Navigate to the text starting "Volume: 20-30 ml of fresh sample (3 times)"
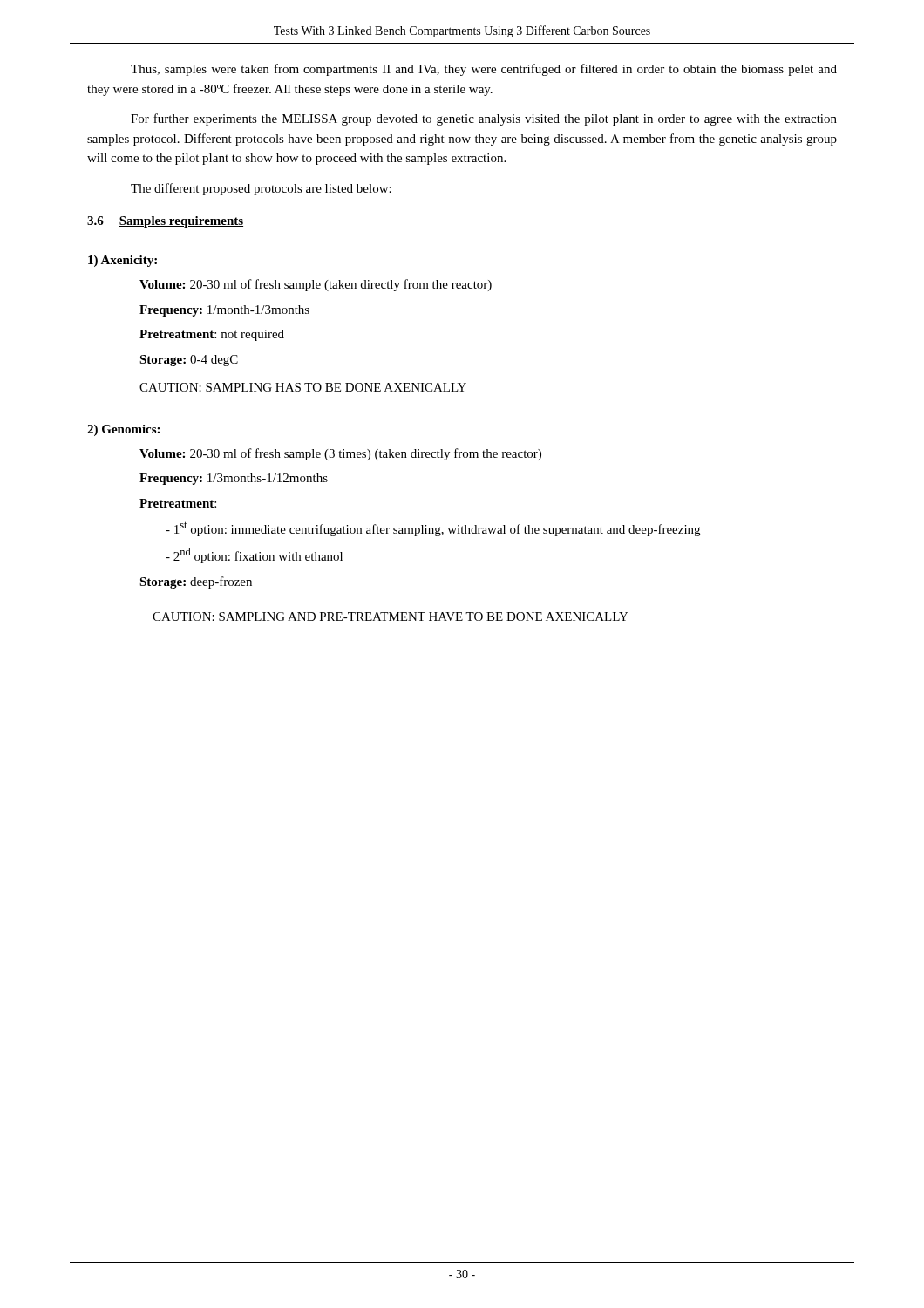The image size is (924, 1308). 488,453
